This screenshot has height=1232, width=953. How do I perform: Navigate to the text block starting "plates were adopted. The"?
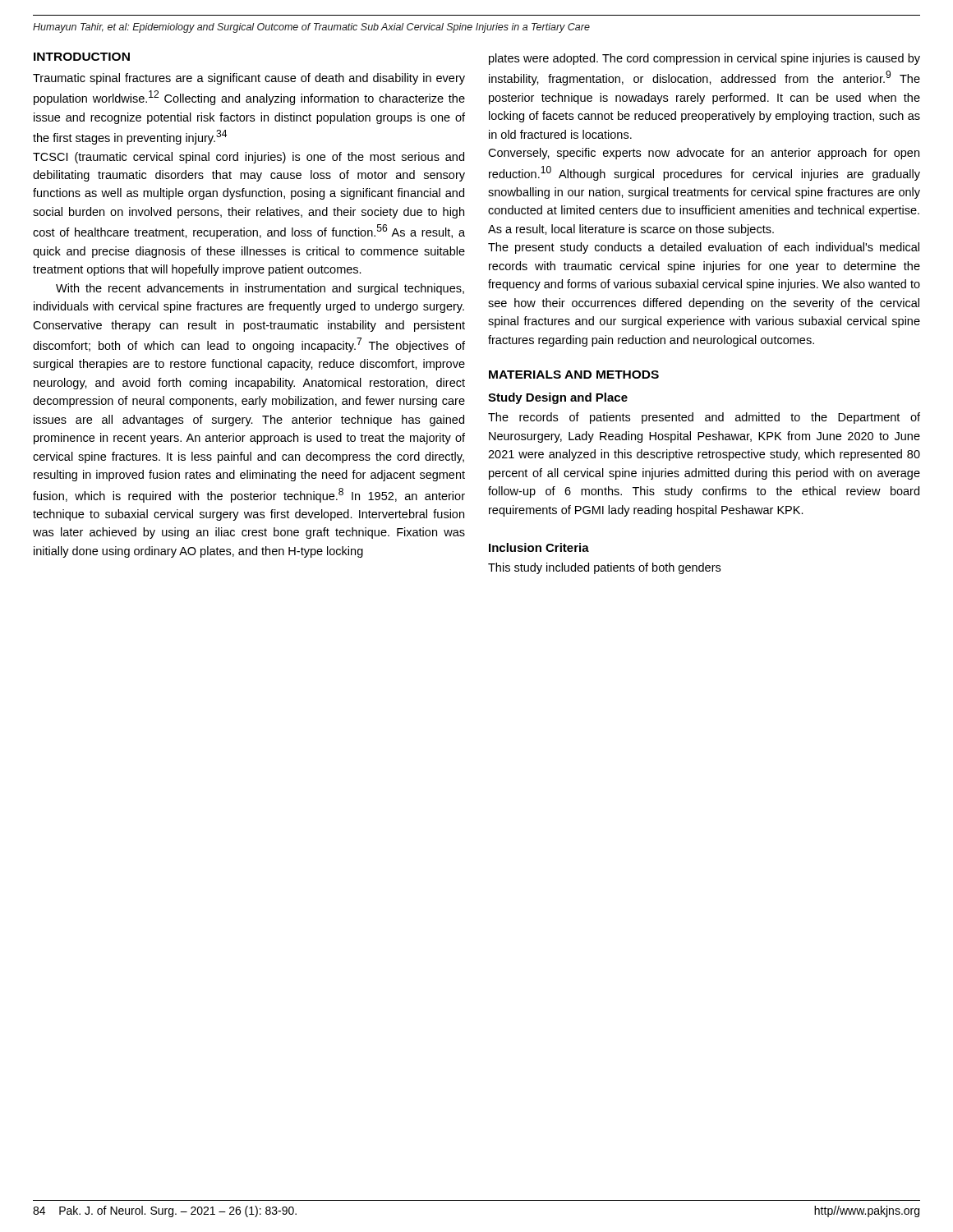[704, 199]
